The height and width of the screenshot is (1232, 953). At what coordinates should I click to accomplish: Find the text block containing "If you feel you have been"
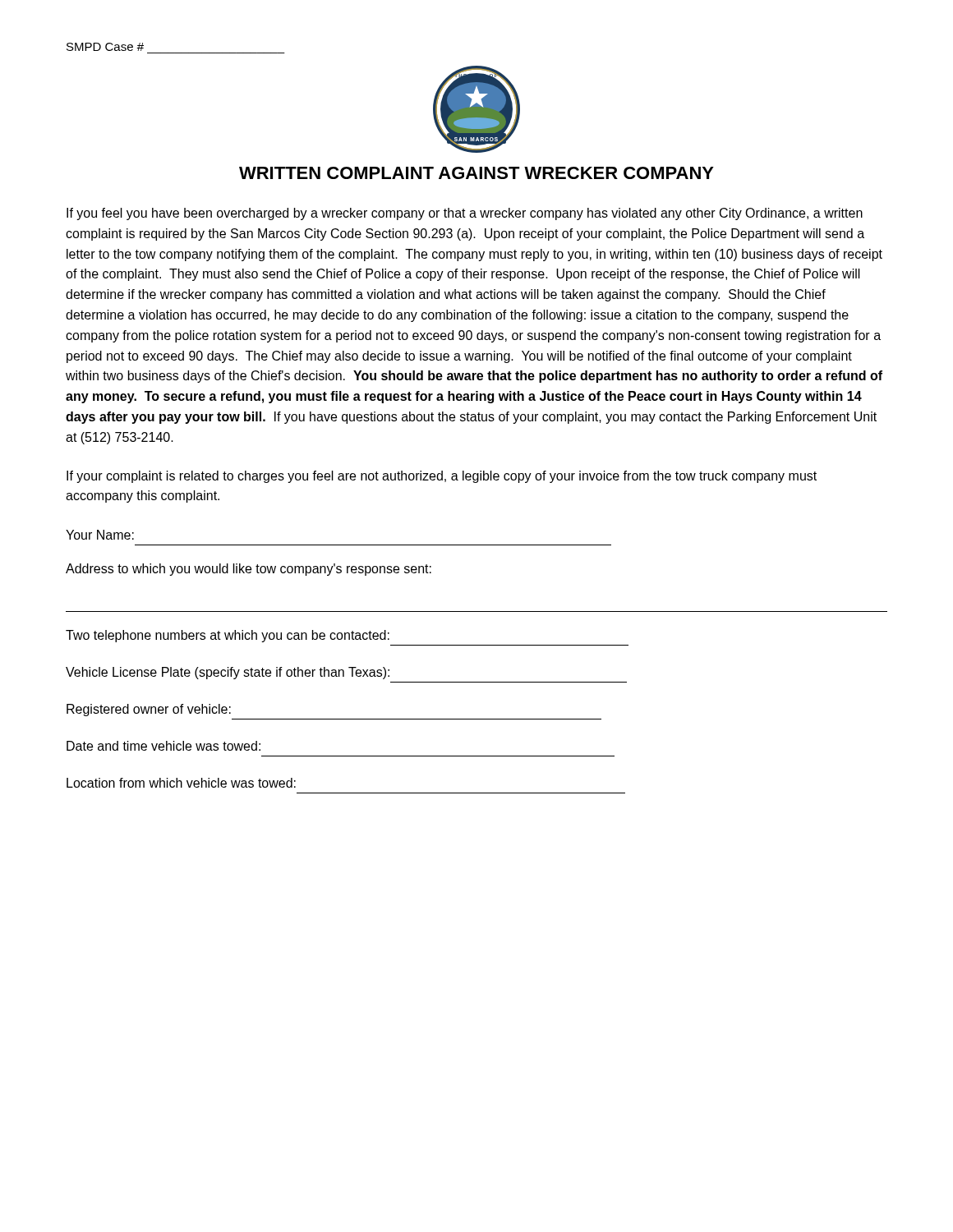(x=474, y=325)
